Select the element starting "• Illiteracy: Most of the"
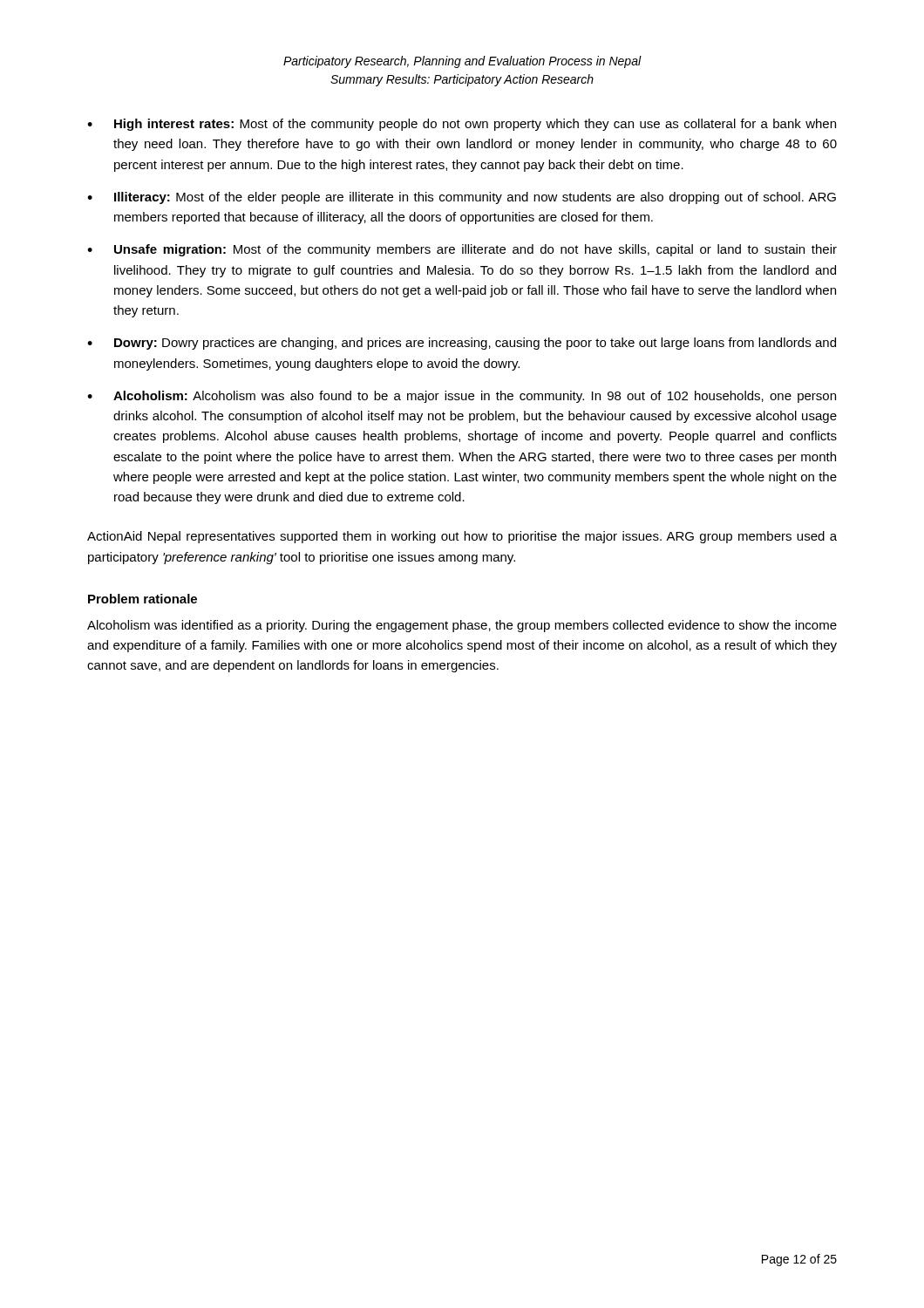The image size is (924, 1308). [462, 207]
